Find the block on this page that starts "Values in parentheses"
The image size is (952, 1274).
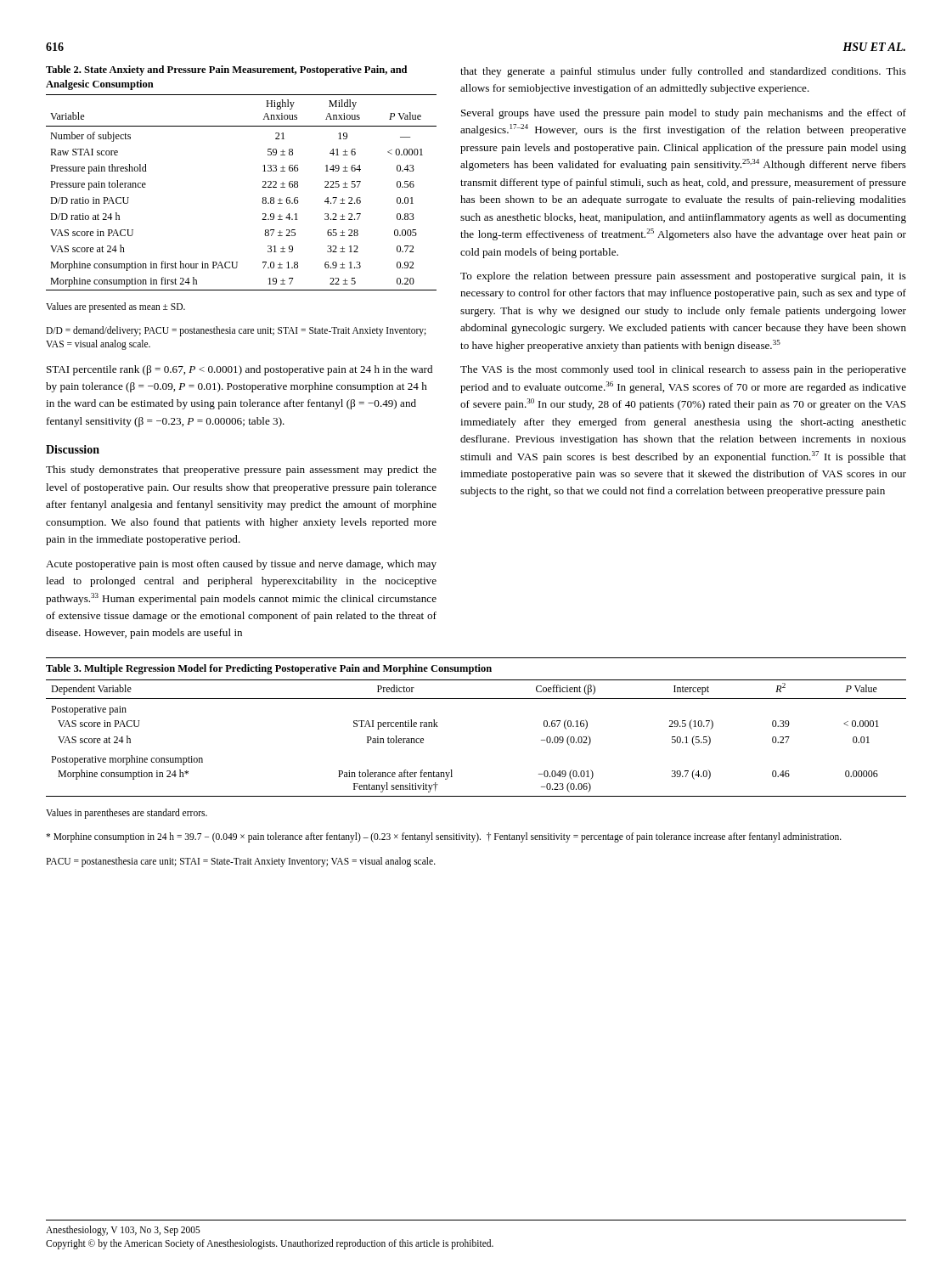[x=476, y=837]
